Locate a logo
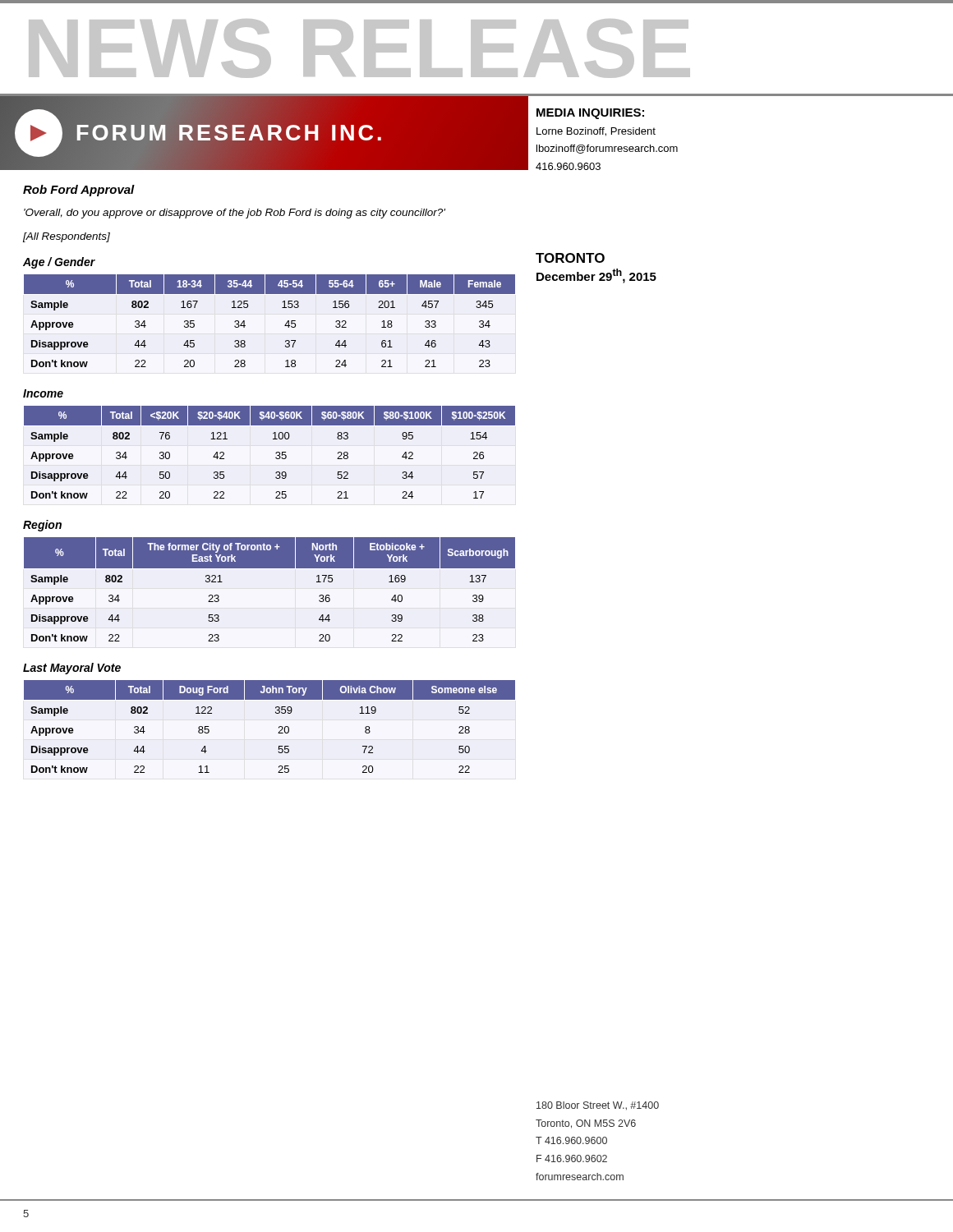 click(264, 133)
